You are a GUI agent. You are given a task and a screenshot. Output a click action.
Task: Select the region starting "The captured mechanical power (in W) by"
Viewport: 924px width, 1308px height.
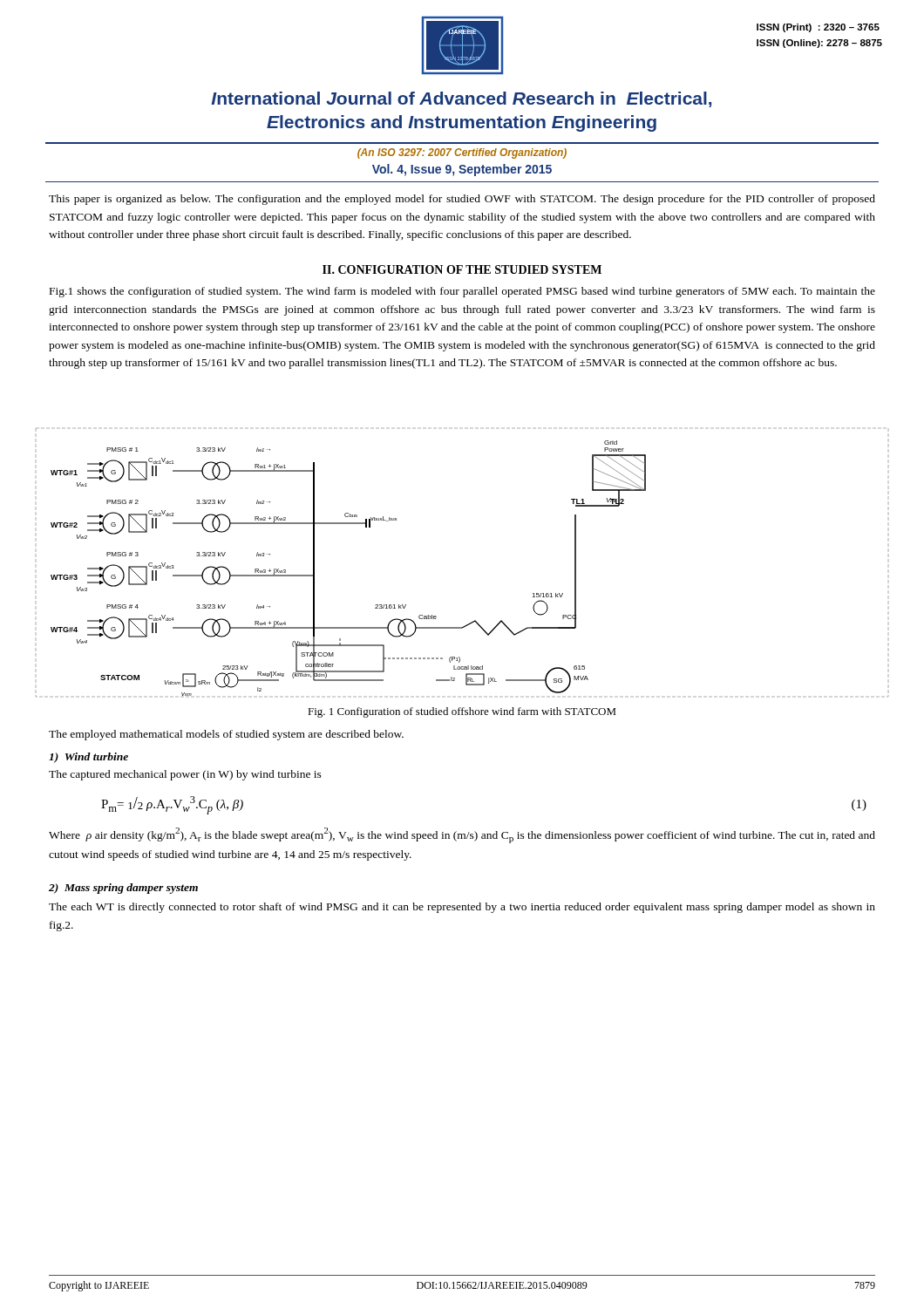tap(185, 774)
